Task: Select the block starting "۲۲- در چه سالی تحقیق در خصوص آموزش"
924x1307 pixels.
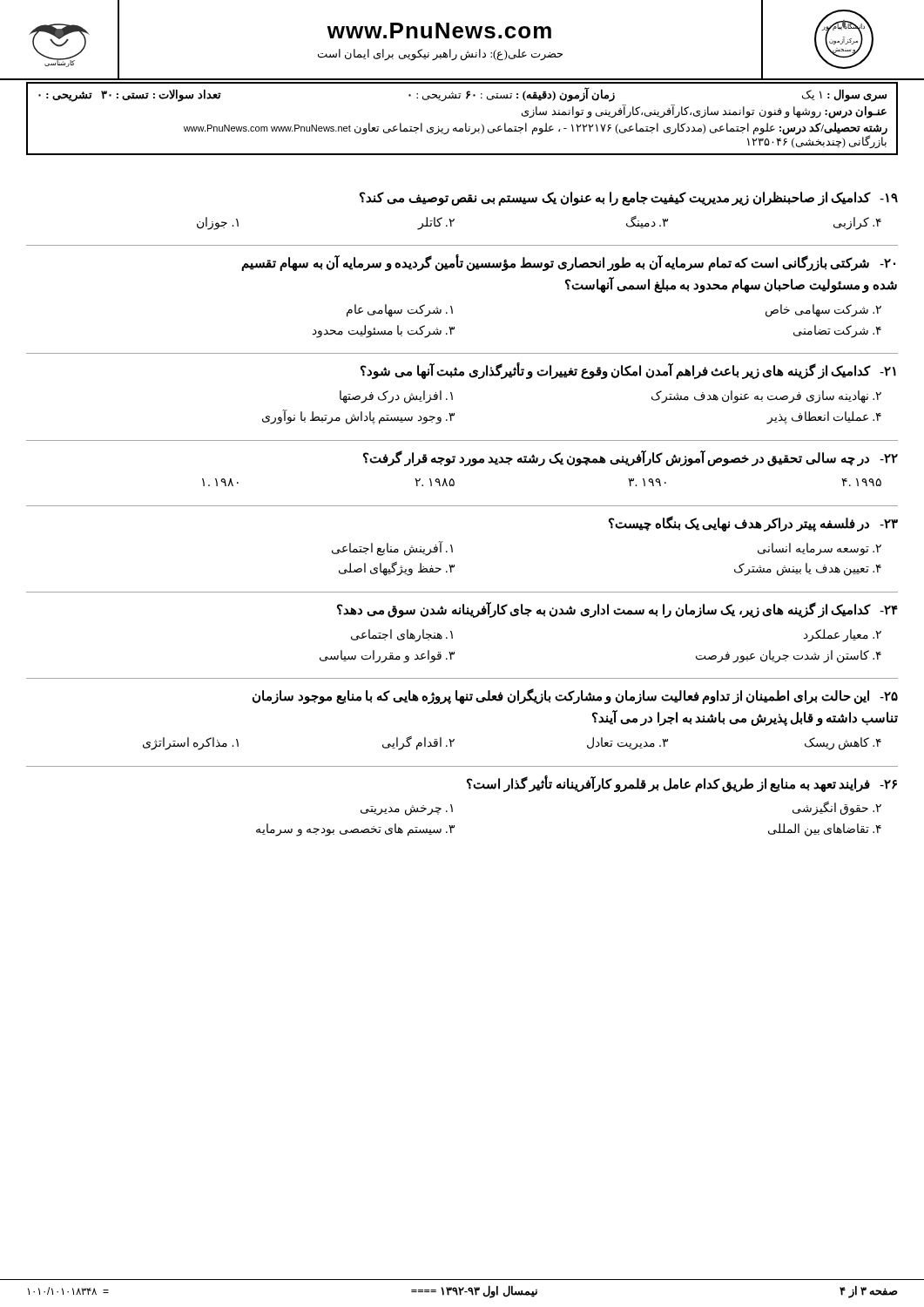Action: pyautogui.click(x=462, y=470)
